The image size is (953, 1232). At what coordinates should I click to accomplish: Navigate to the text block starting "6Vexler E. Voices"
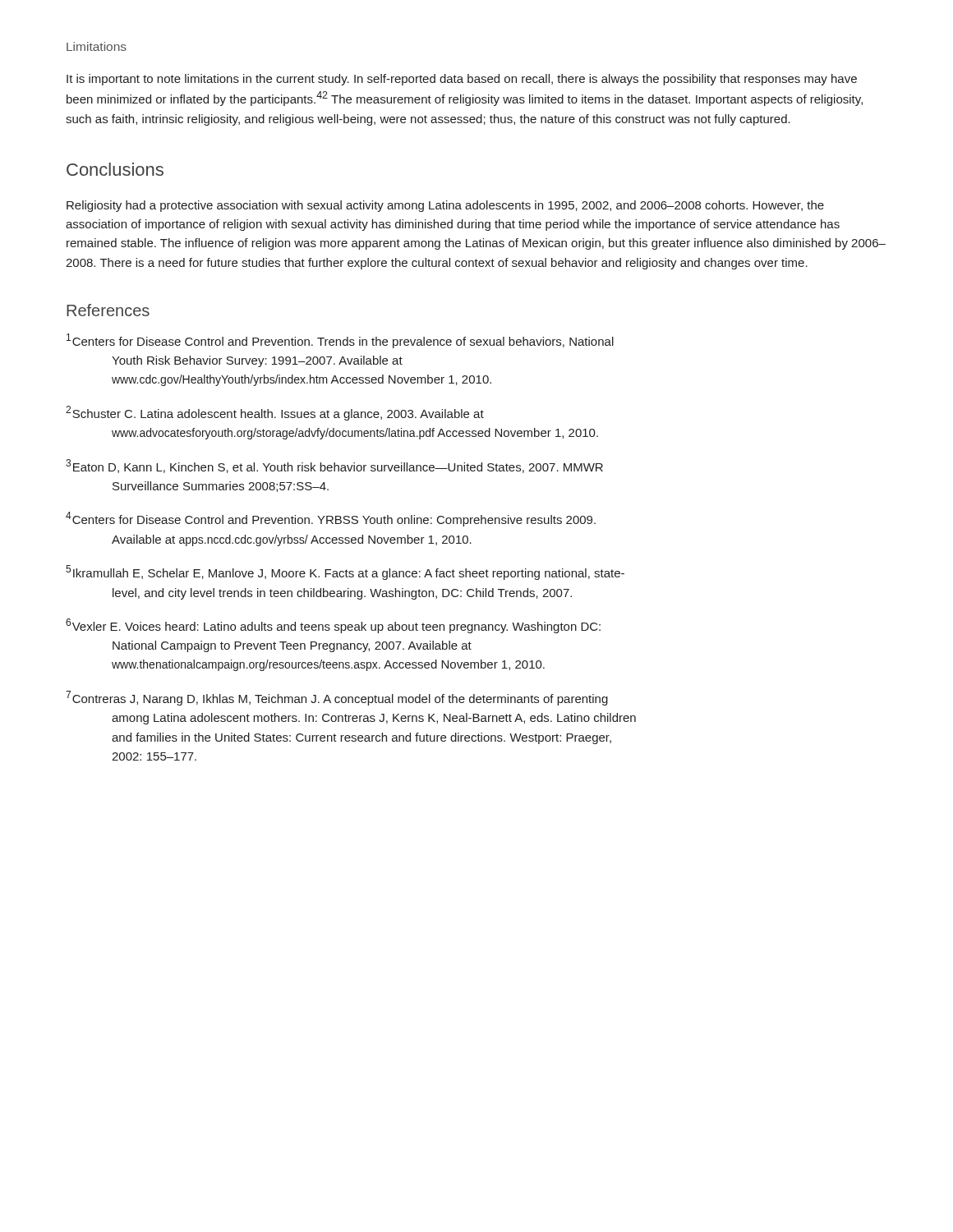476,645
